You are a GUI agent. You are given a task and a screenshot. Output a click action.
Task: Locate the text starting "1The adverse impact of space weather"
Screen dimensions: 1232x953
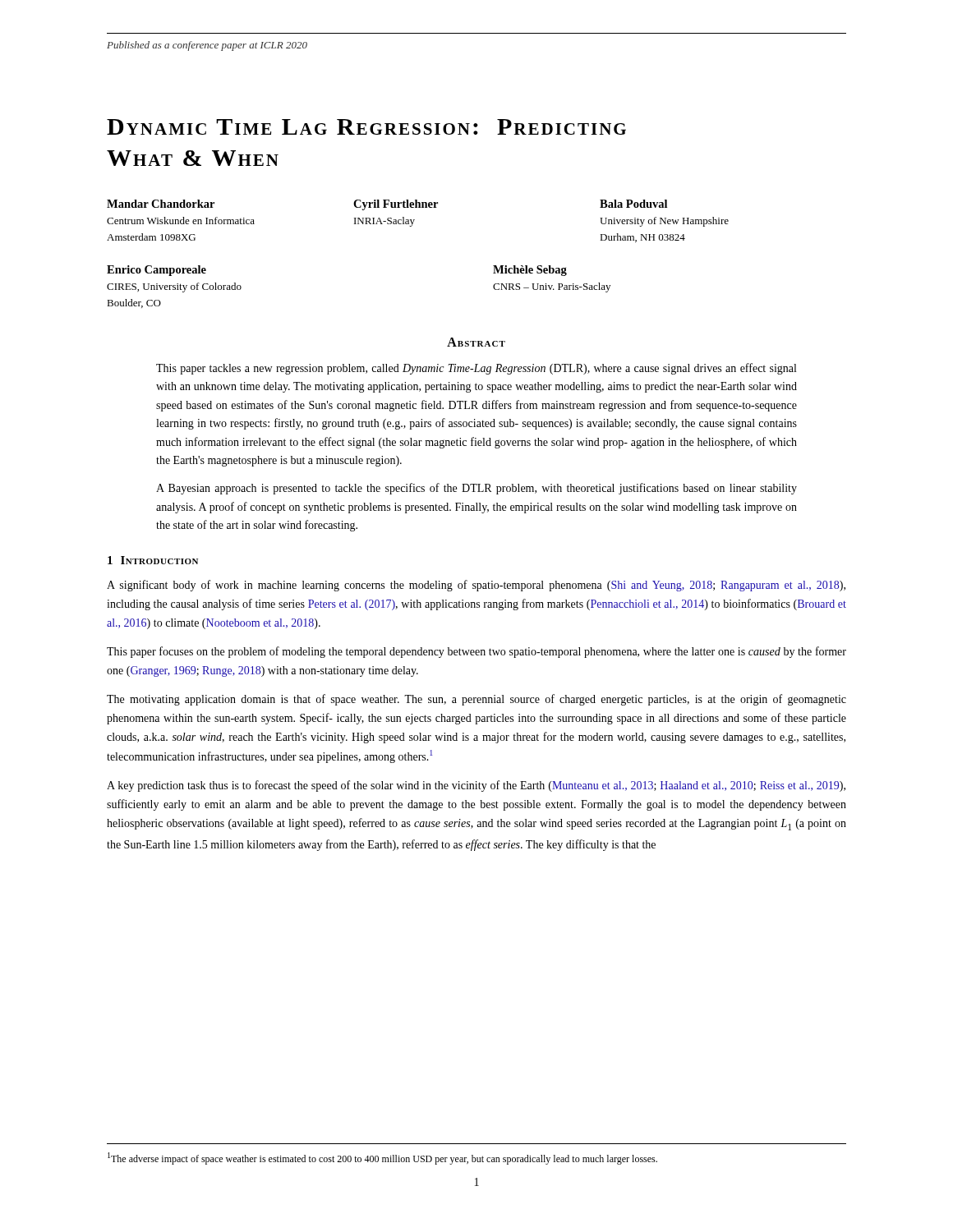pos(382,1158)
